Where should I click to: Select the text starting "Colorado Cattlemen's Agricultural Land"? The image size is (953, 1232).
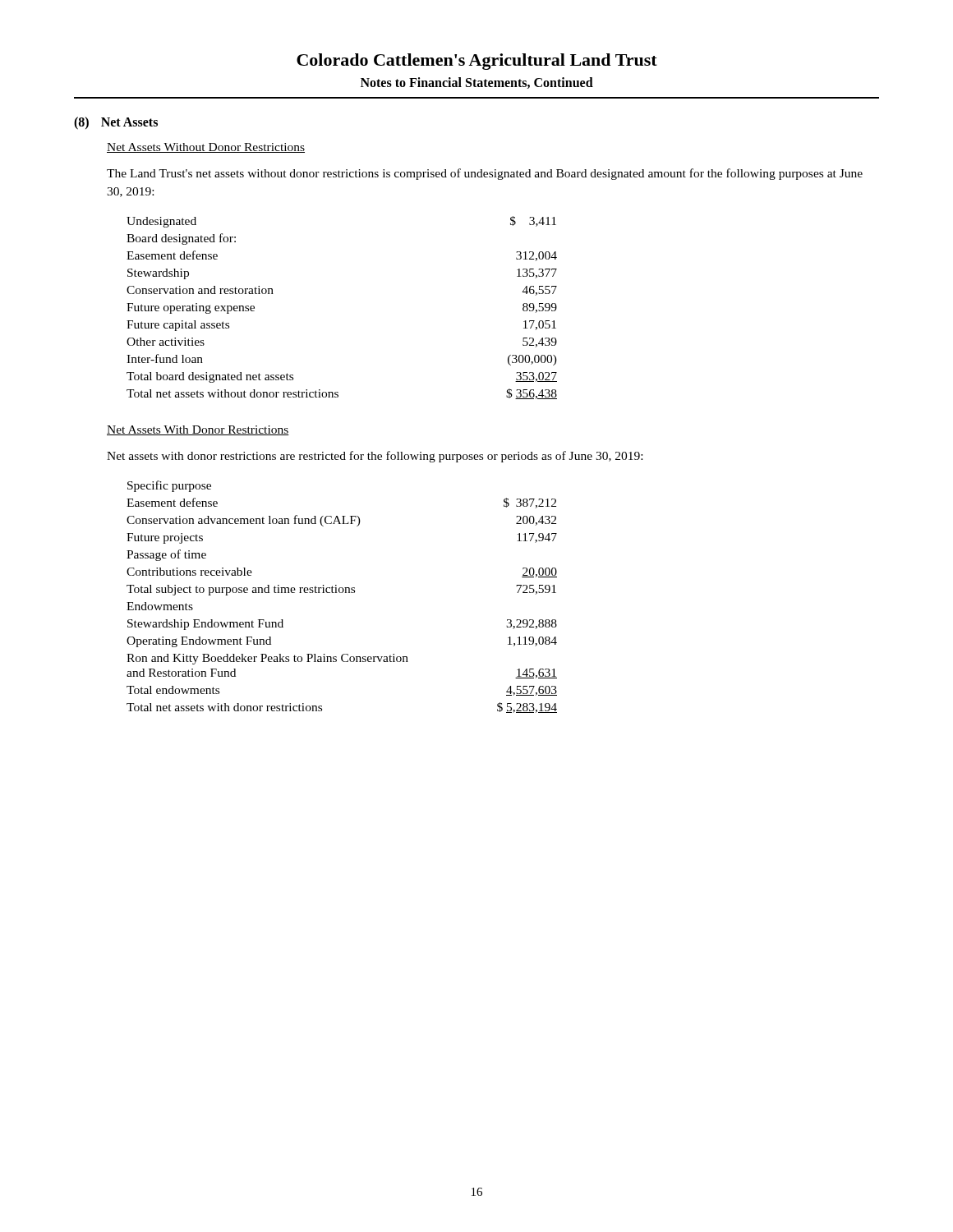(x=476, y=60)
